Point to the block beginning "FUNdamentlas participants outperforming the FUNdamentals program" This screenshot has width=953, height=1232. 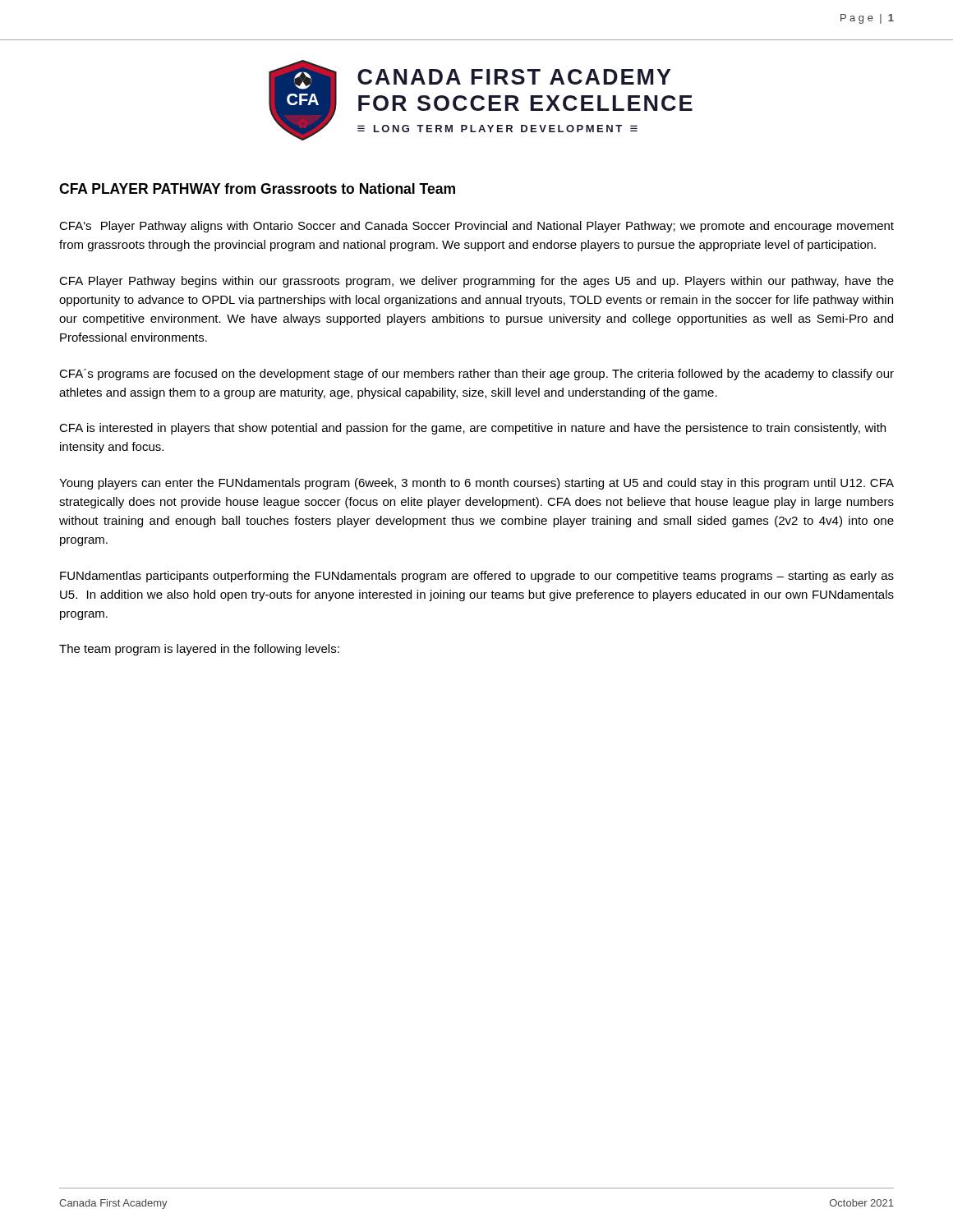pyautogui.click(x=476, y=594)
